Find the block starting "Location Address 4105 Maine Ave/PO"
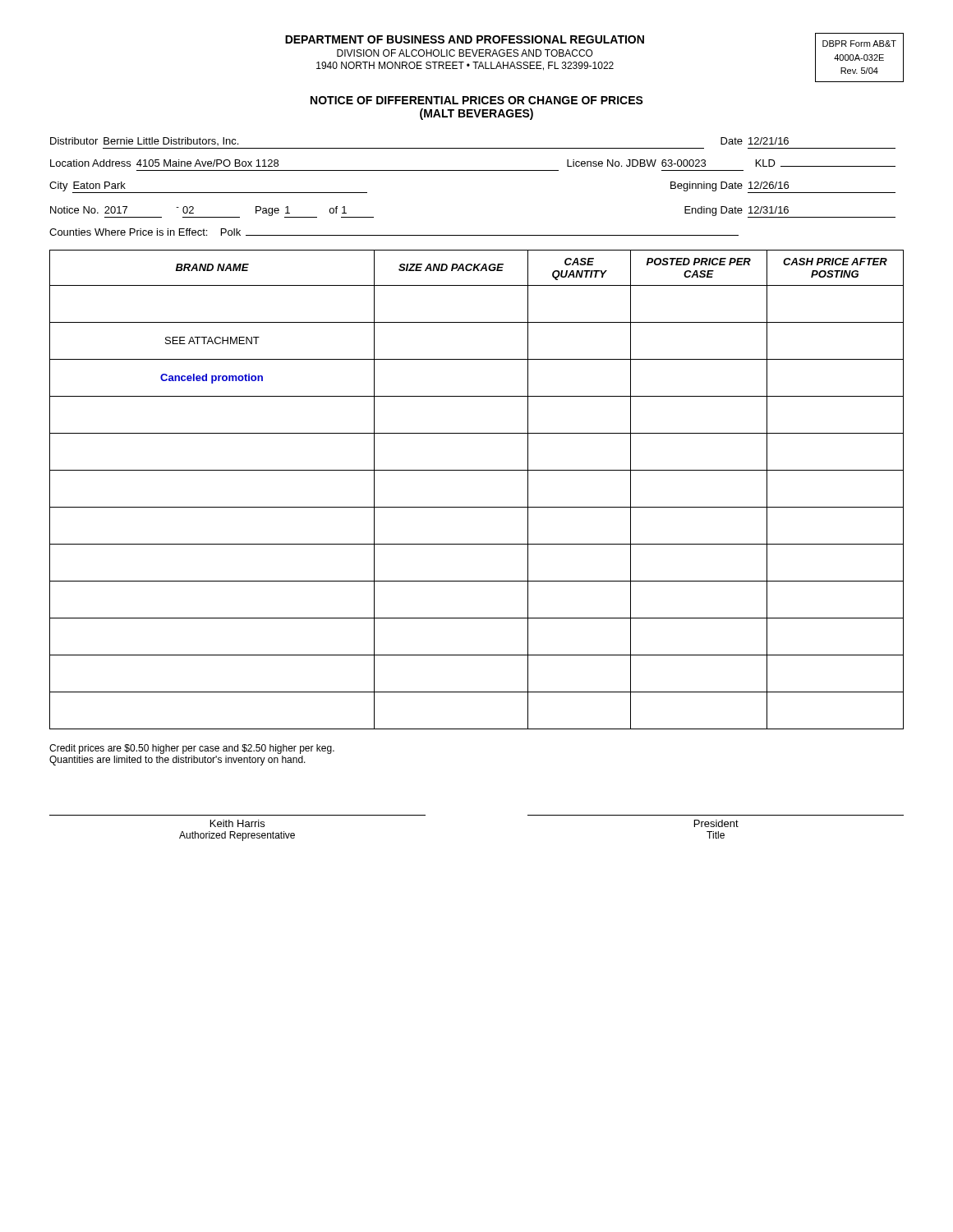 click(472, 163)
